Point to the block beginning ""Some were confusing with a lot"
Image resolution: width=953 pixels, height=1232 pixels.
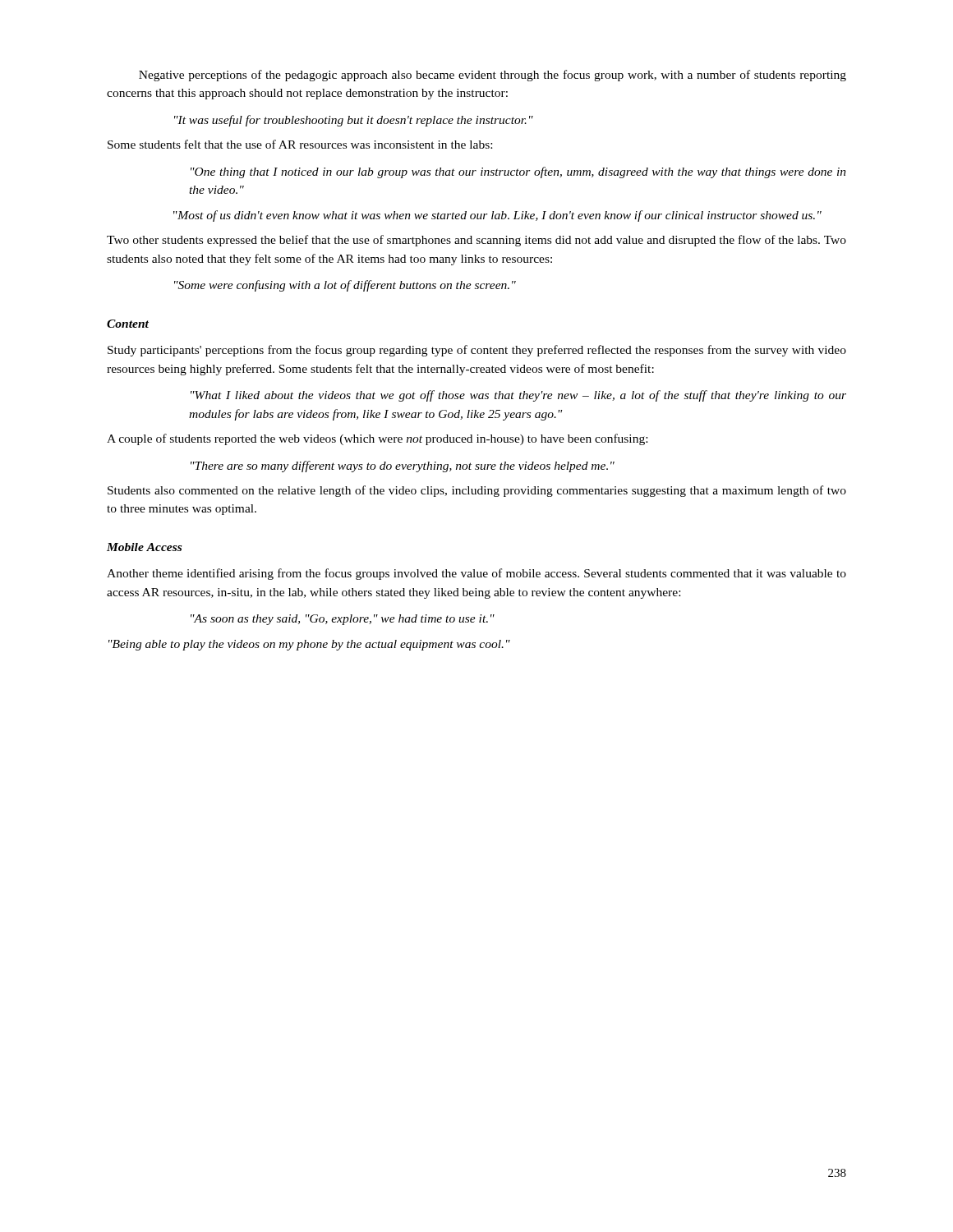[509, 285]
